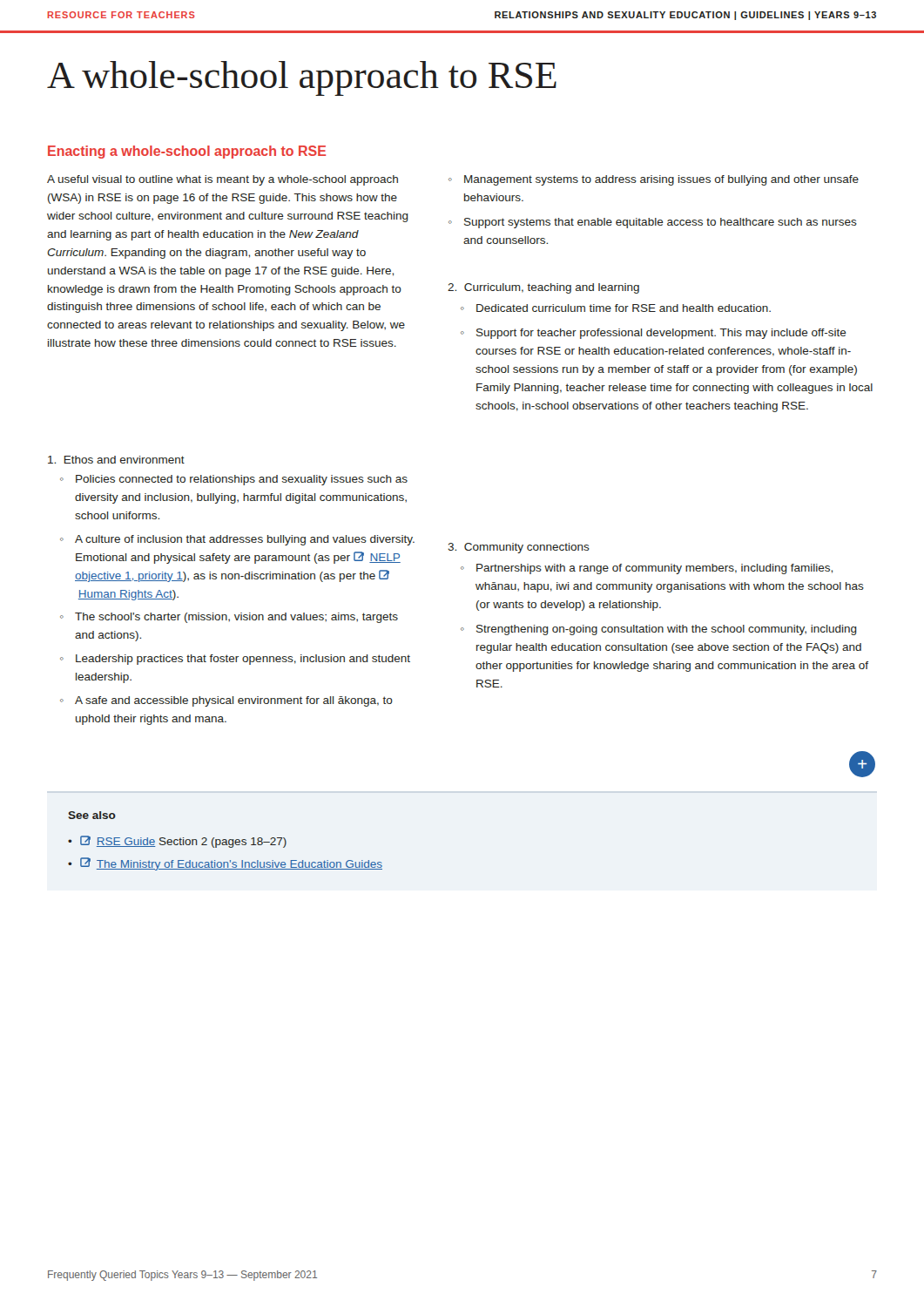The width and height of the screenshot is (924, 1307).
Task: Click on the block starting "2. Curriculum, teaching and learning"
Action: point(544,287)
